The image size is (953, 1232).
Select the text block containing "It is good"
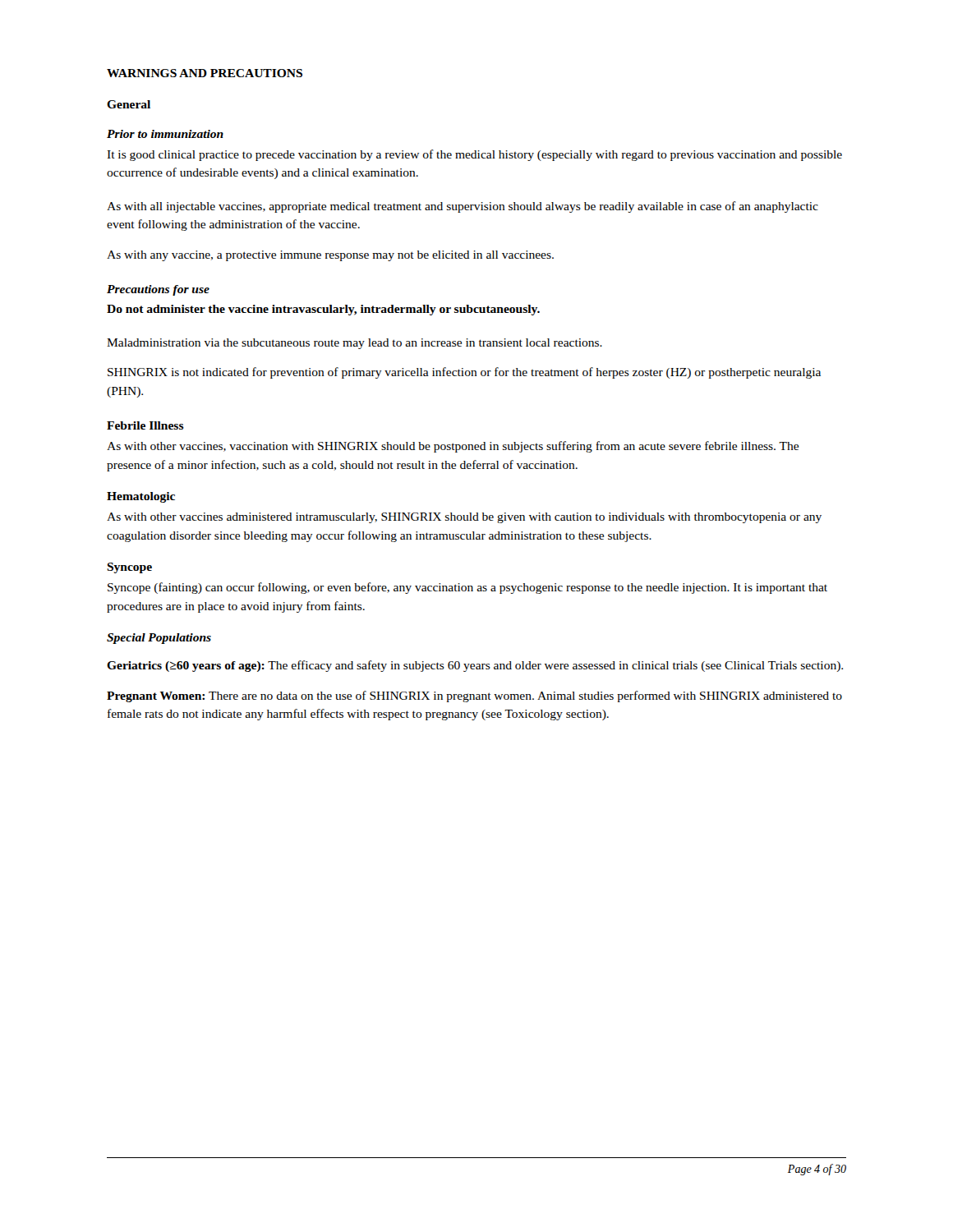pyautogui.click(x=475, y=163)
